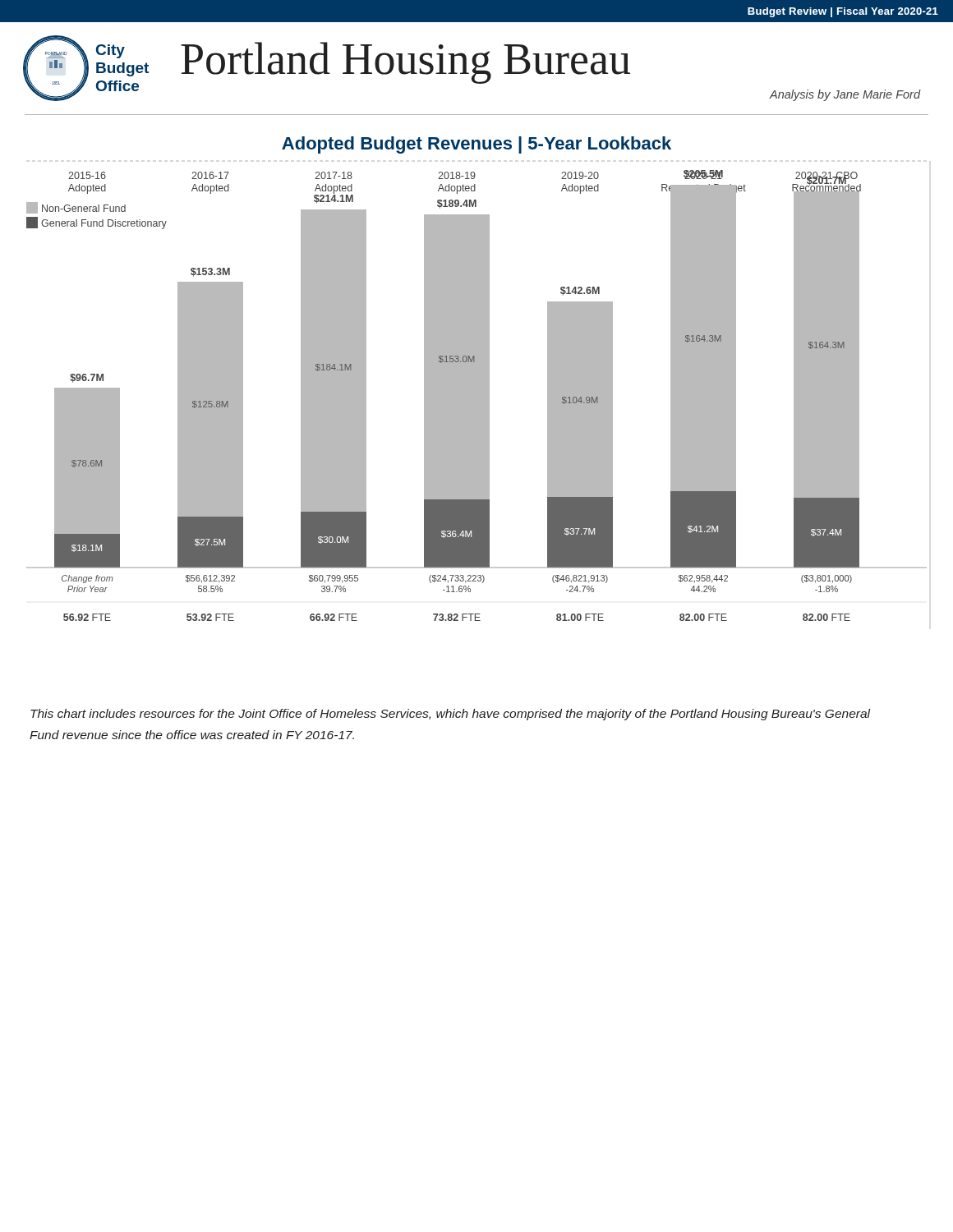The width and height of the screenshot is (953, 1232).
Task: Locate the block starting "Portland Housing Bureau"
Action: [x=405, y=59]
